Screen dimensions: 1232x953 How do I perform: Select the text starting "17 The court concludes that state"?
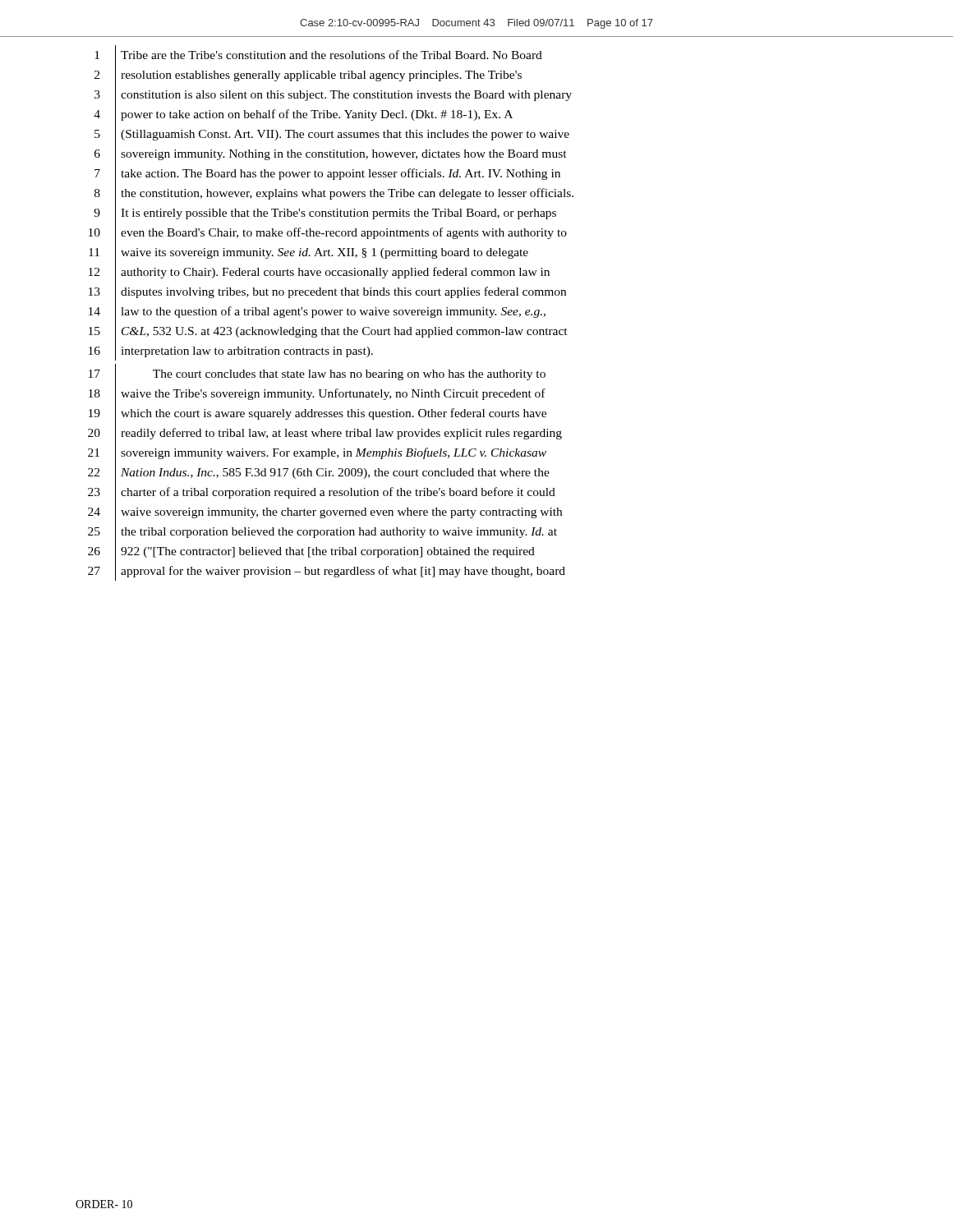490,473
